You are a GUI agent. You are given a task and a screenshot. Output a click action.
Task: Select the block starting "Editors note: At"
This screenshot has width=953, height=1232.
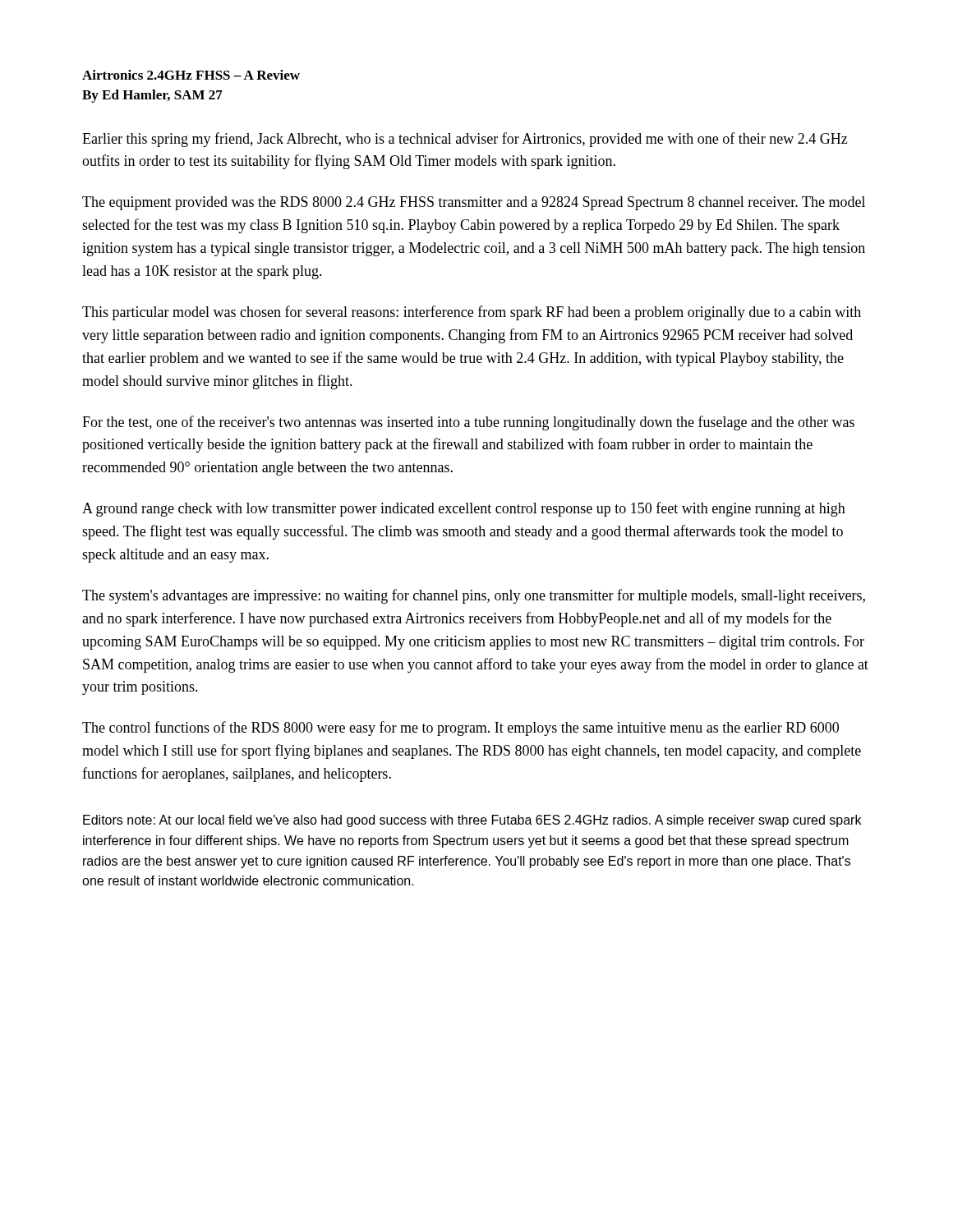(472, 851)
